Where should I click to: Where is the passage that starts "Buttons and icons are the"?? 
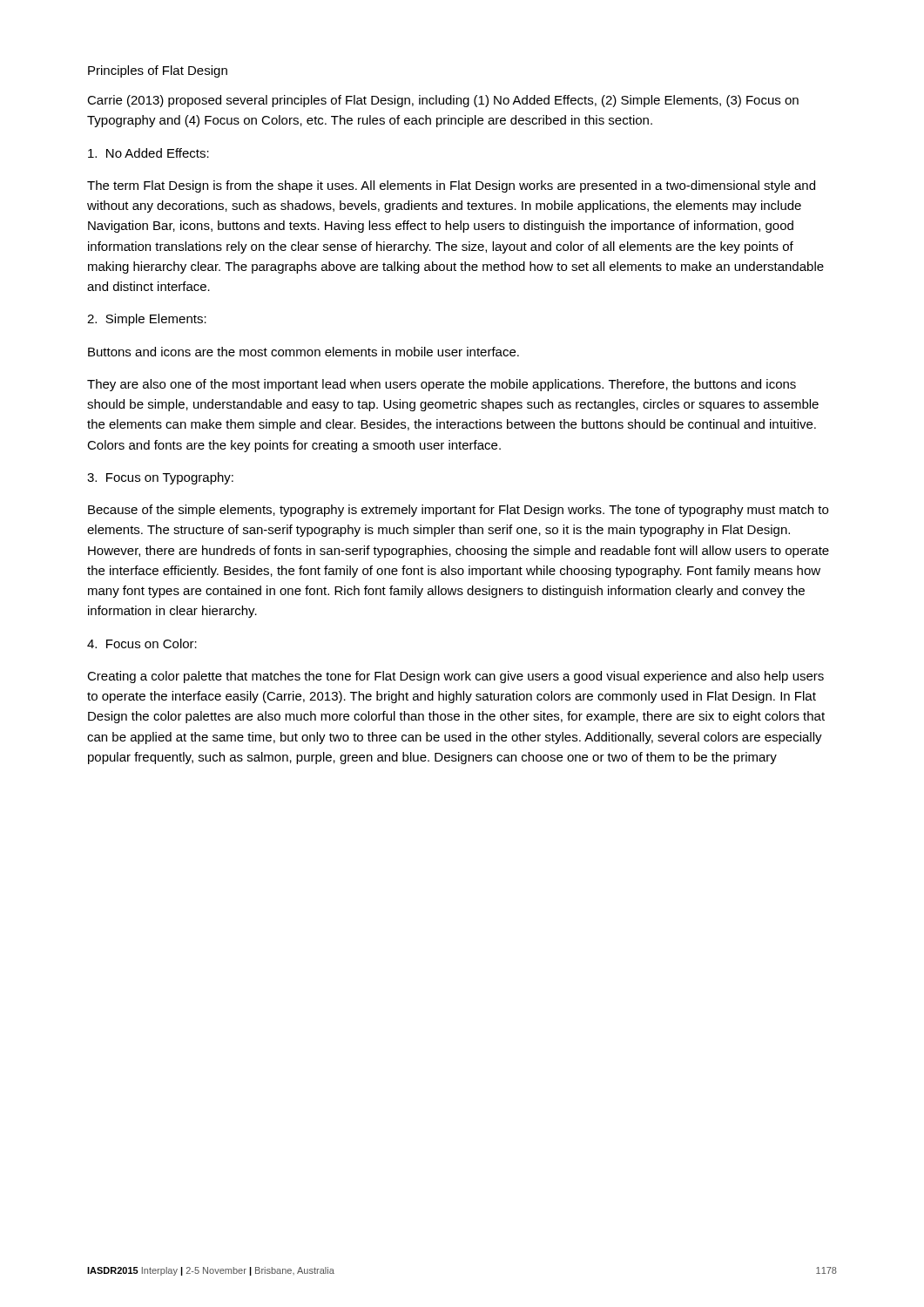[x=303, y=351]
